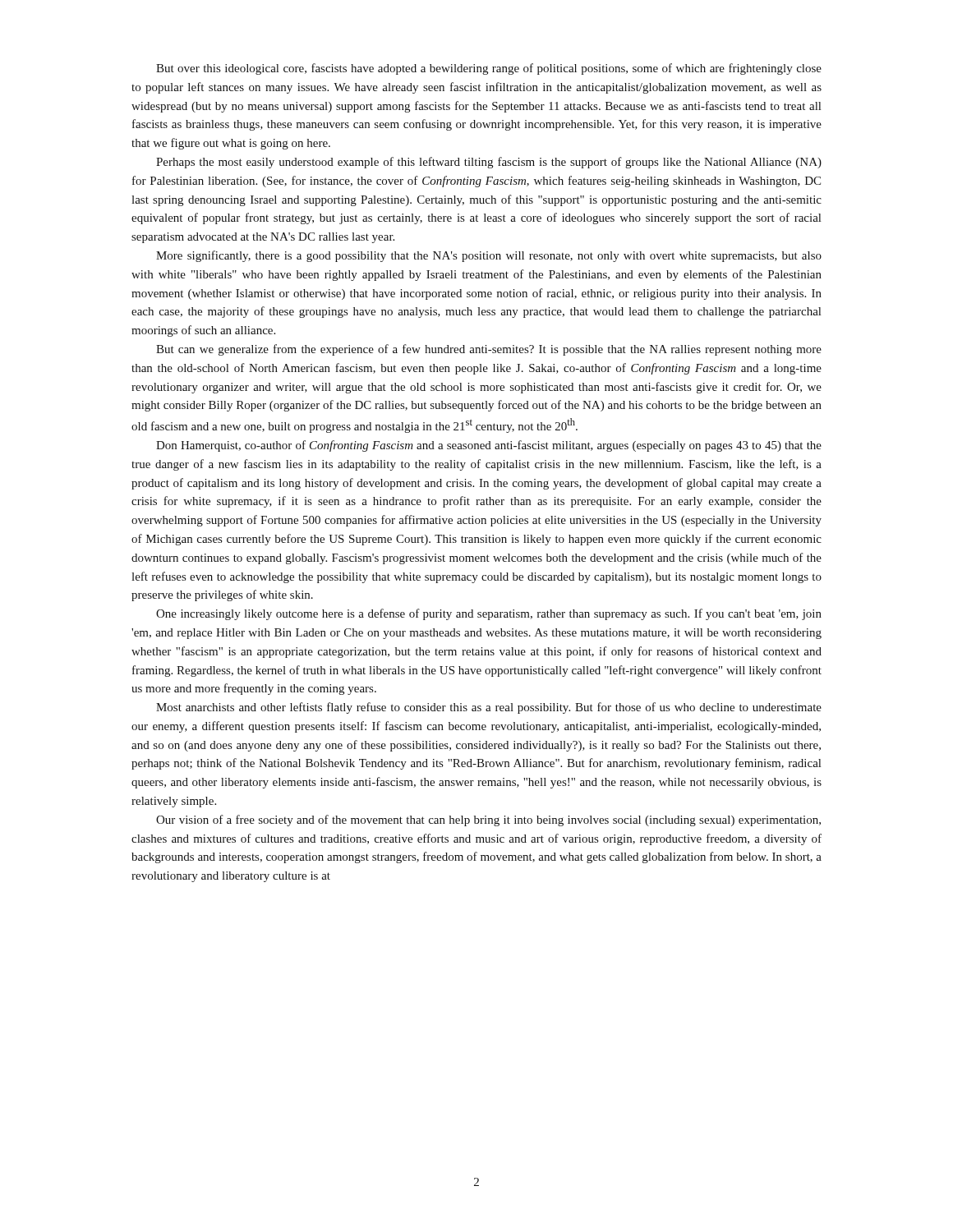Select the text block that reads "Don Hamerquist, co-author"
The image size is (953, 1232).
[x=476, y=520]
